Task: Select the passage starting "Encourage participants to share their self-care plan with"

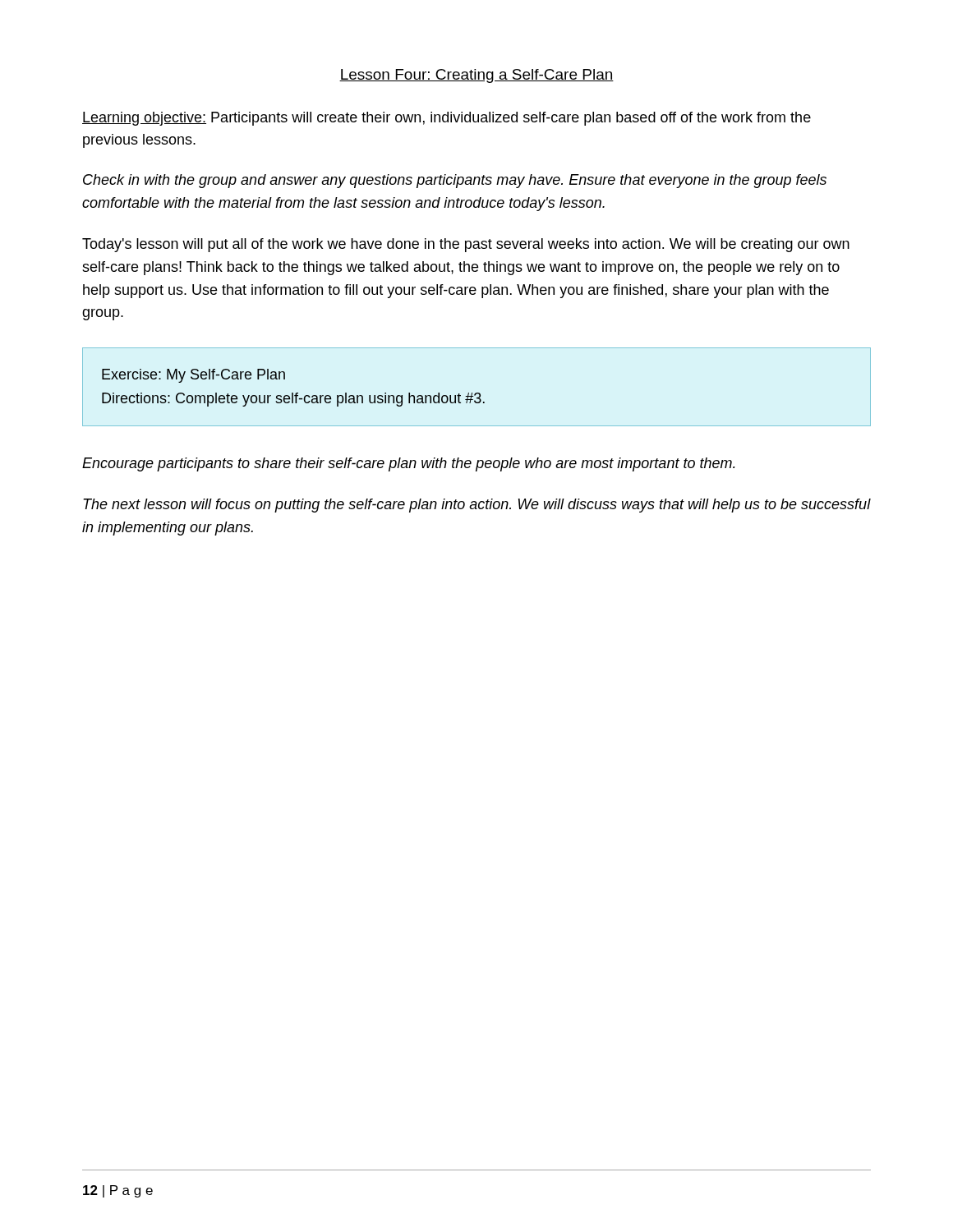Action: point(409,463)
